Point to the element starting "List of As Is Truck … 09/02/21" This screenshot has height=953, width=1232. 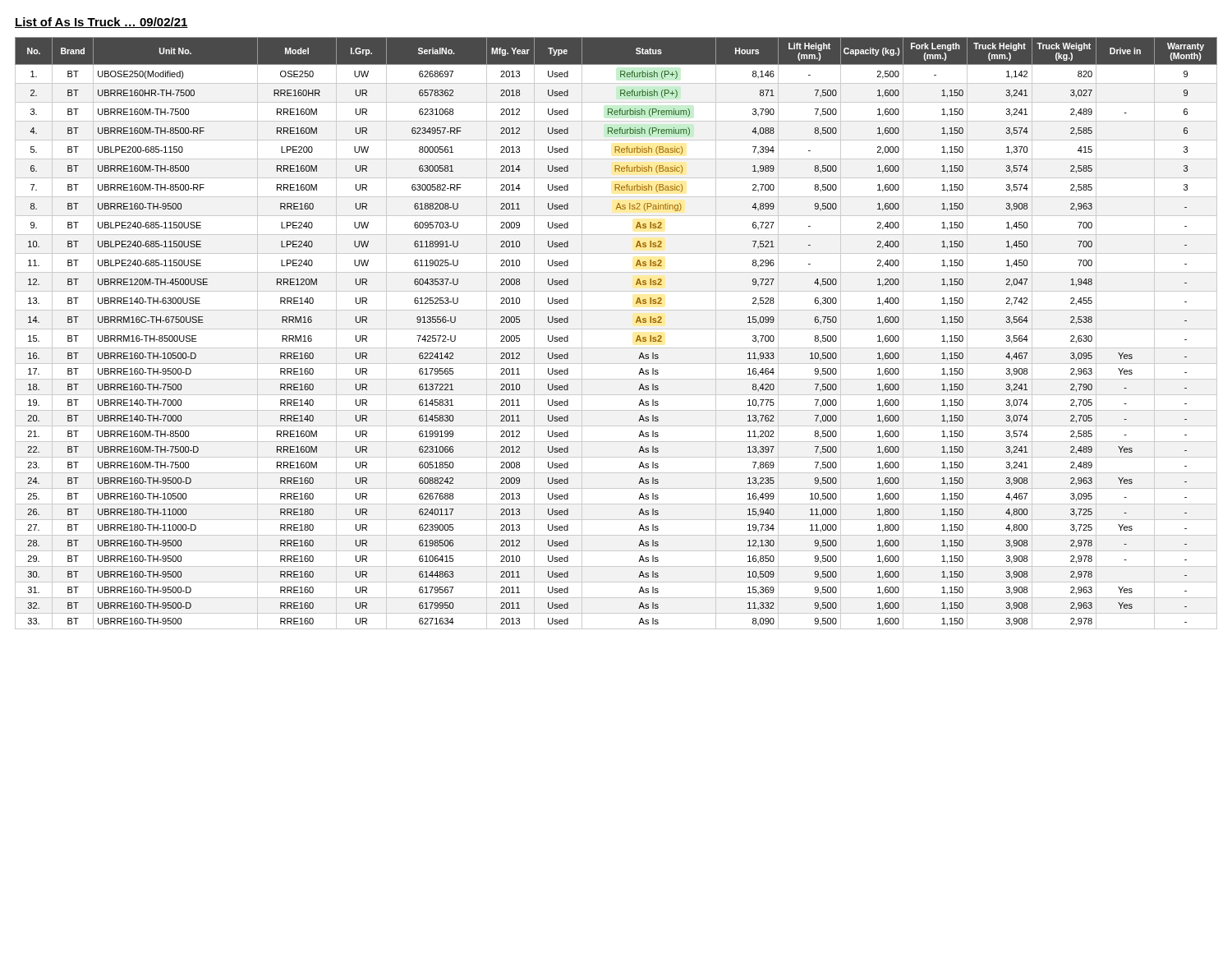(x=101, y=22)
